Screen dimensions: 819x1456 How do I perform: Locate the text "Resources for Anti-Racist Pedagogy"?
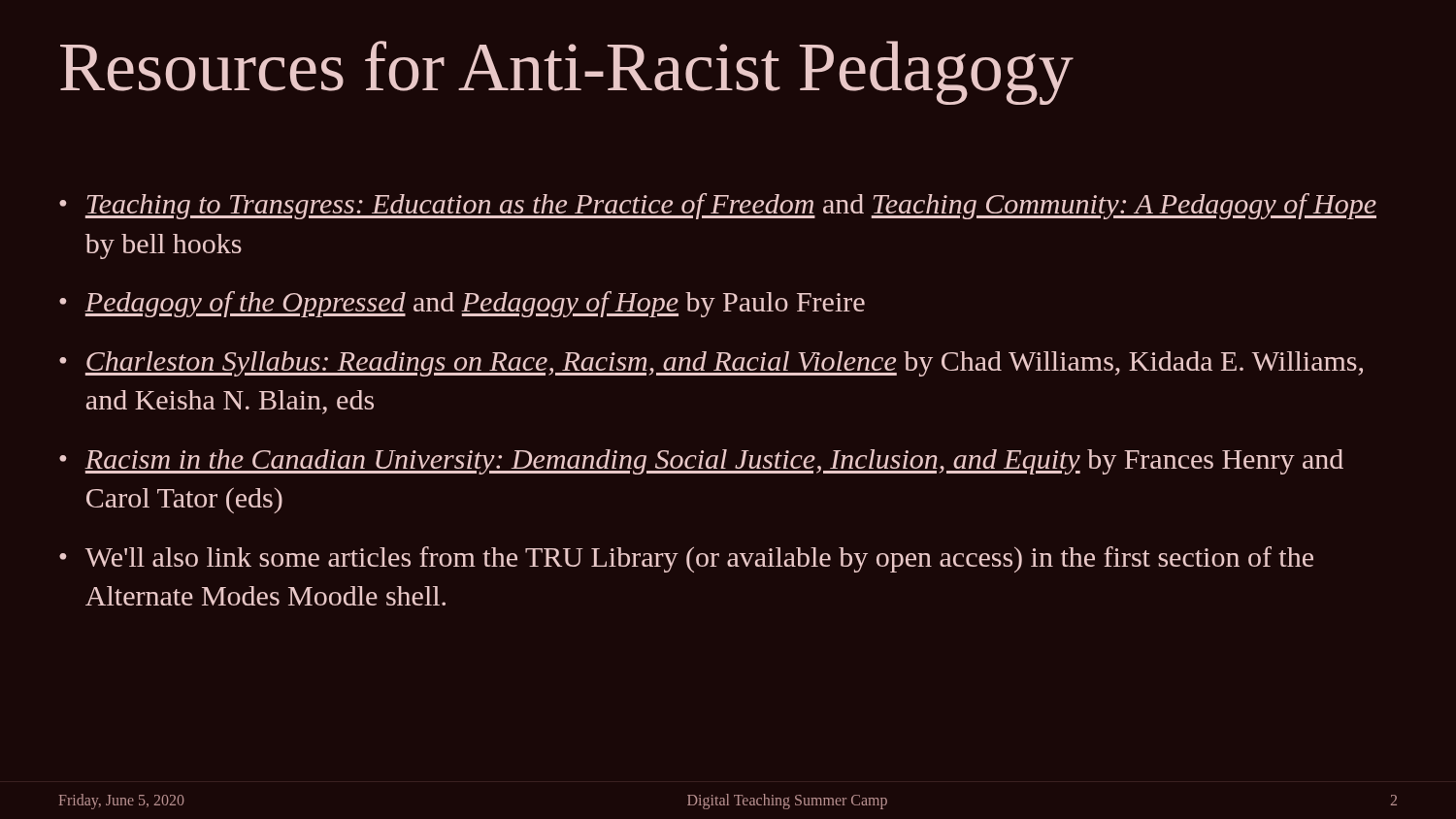(x=728, y=67)
